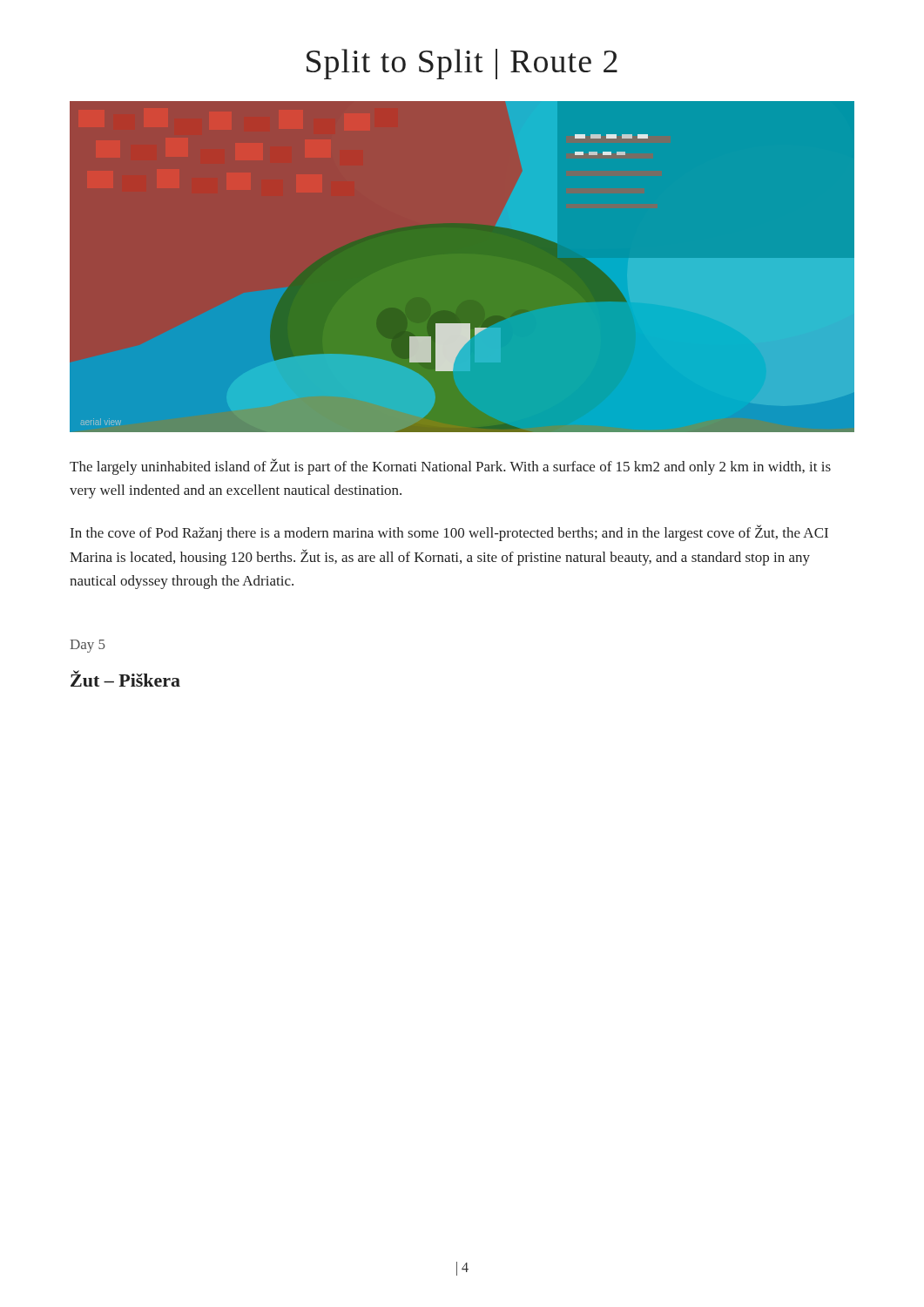Click on the section header with the text "Žut – Piškera"
The width and height of the screenshot is (924, 1307).
pos(125,680)
